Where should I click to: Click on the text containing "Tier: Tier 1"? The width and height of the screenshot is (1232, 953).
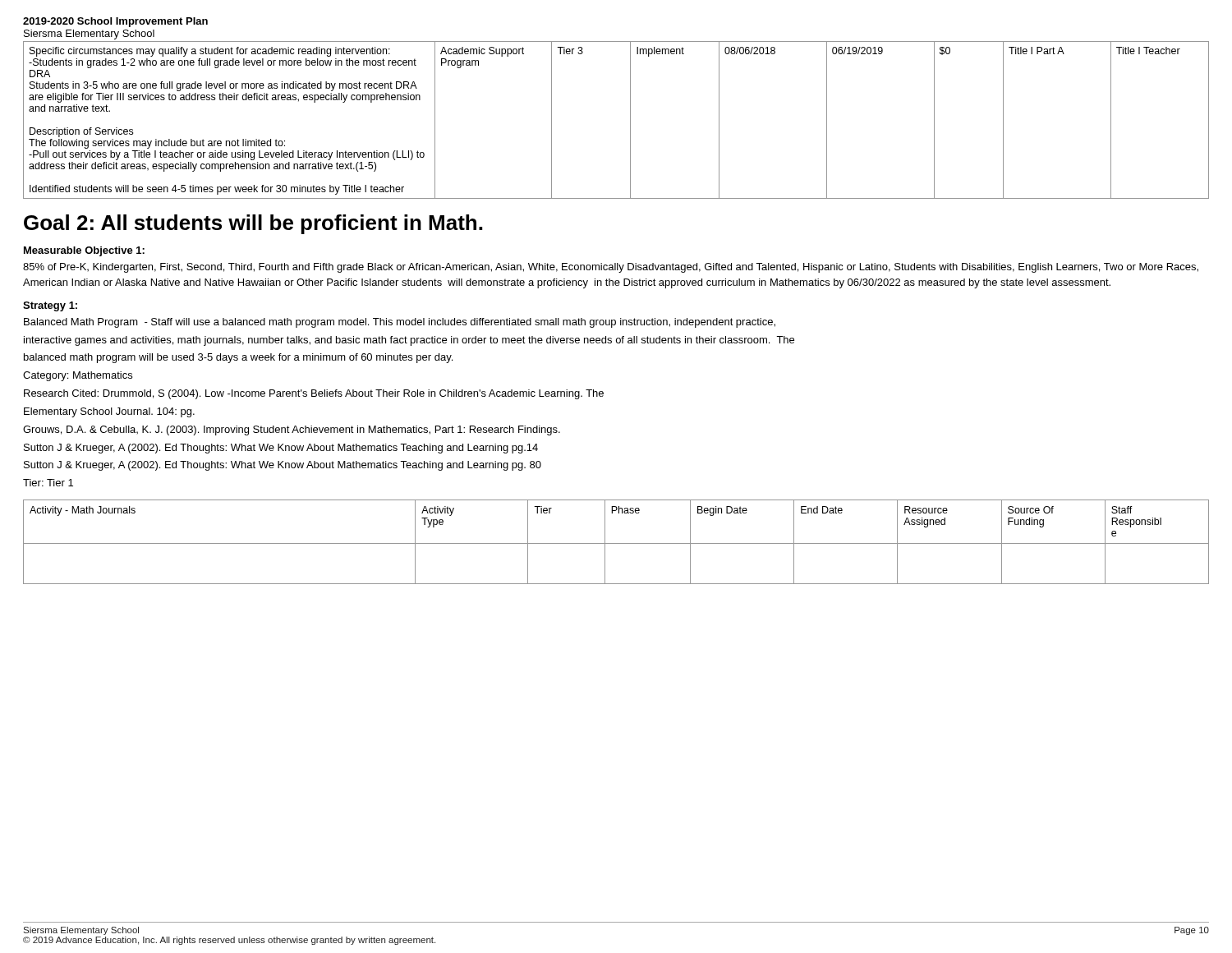pyautogui.click(x=48, y=483)
